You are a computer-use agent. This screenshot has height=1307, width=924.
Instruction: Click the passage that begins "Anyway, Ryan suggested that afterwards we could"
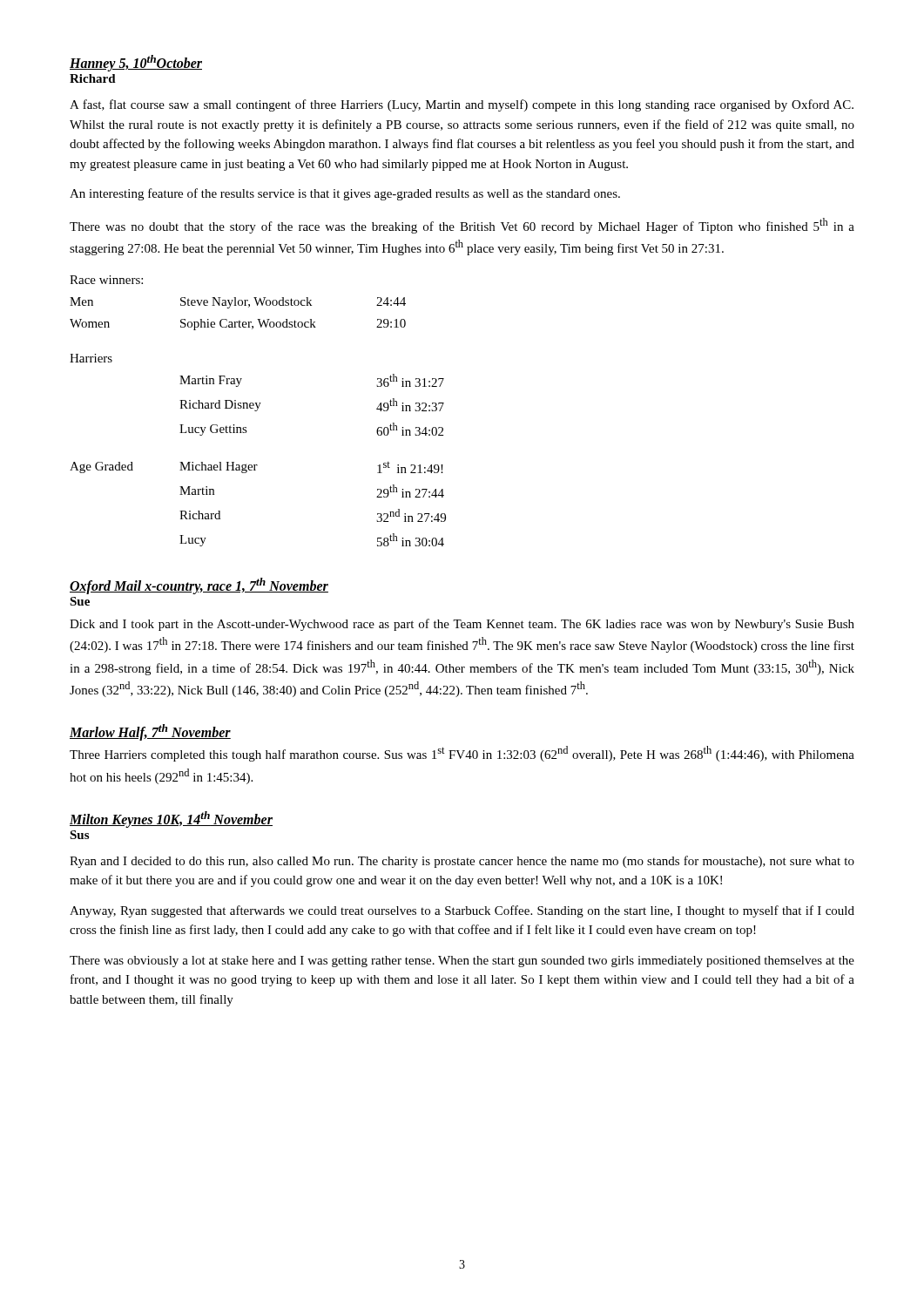click(x=462, y=920)
